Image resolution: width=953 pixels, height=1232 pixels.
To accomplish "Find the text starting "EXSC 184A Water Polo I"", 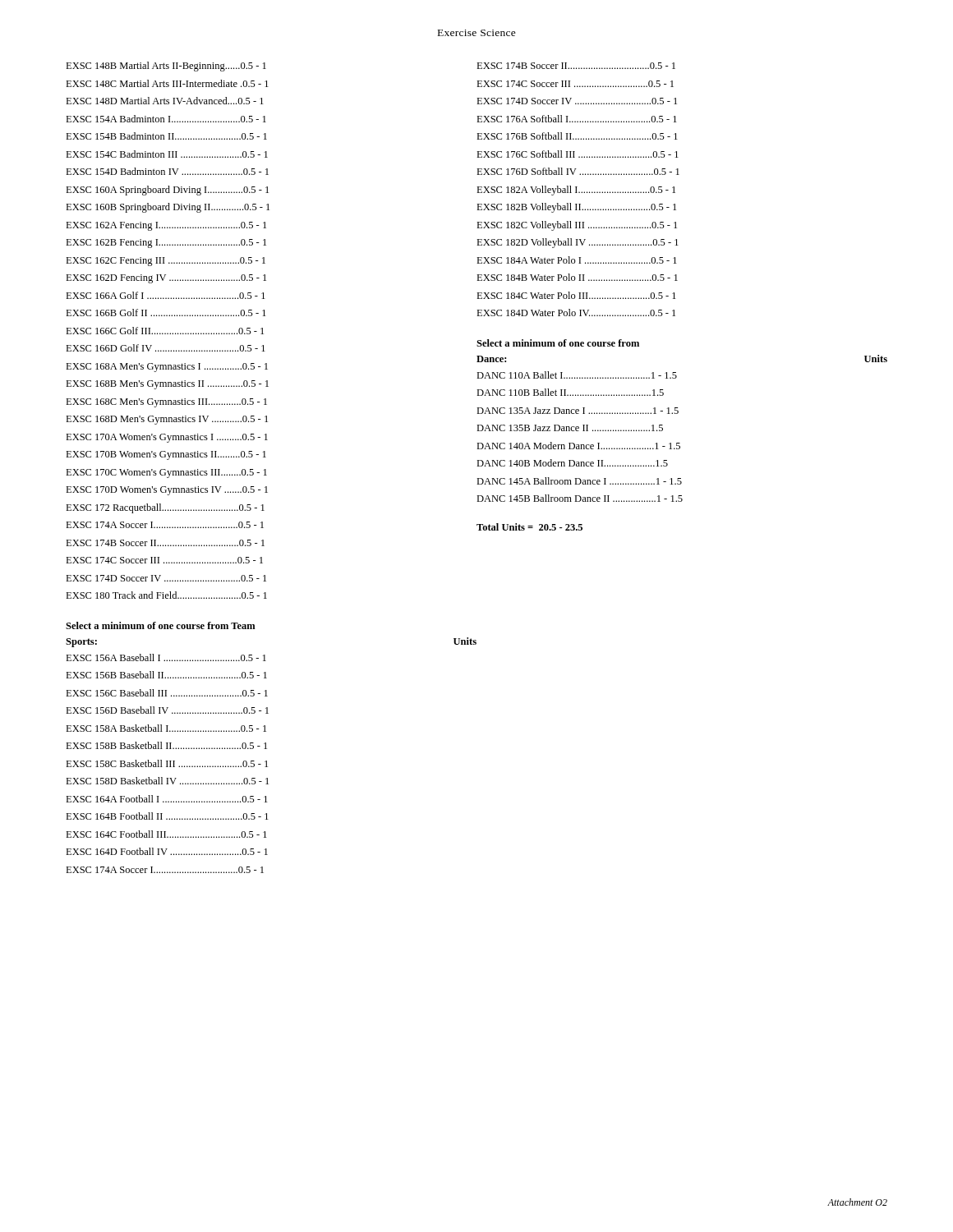I will (x=577, y=260).
